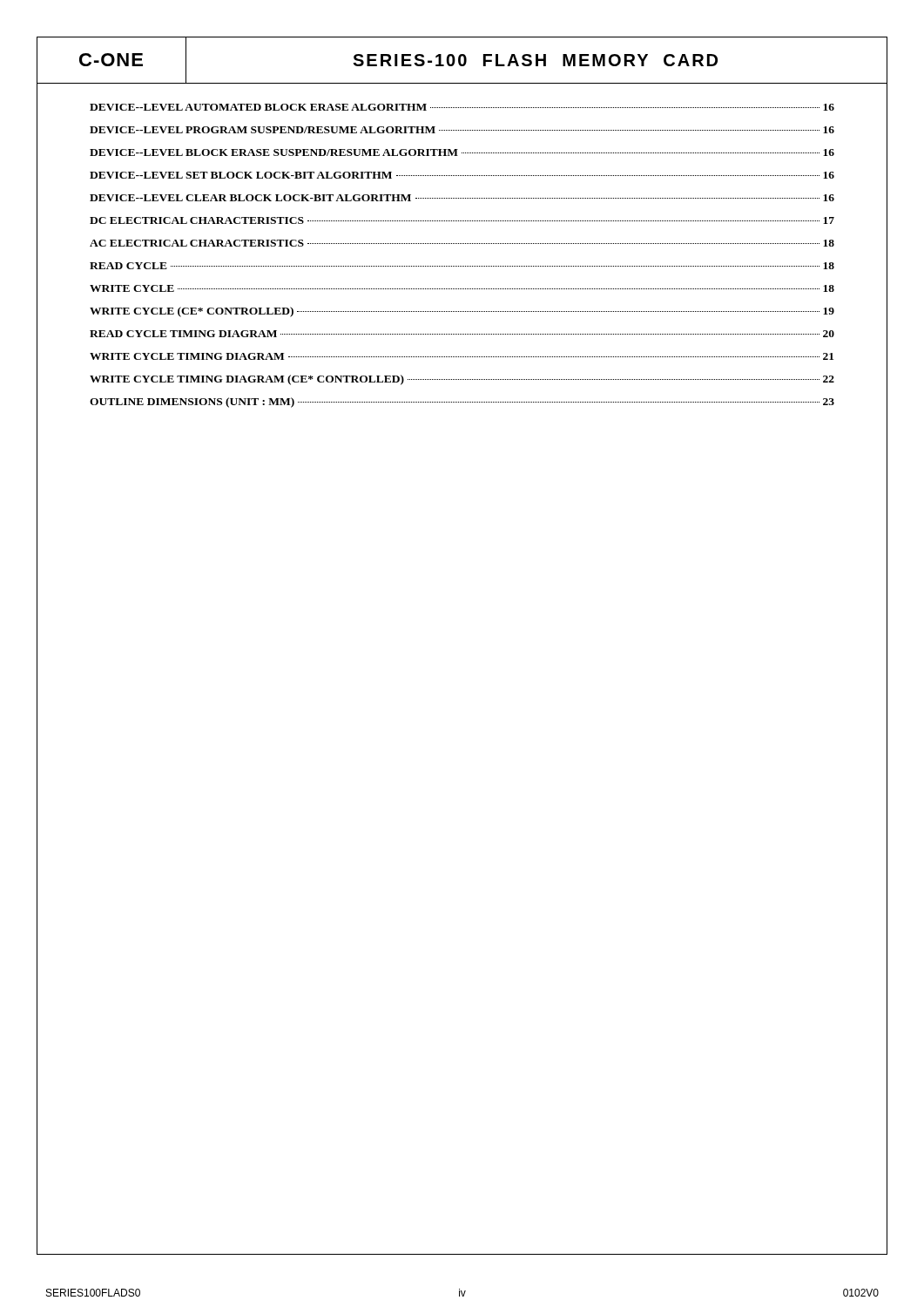Select the region starting "DC ELECTRICAL CHARACTERISTICS 17"

(462, 220)
